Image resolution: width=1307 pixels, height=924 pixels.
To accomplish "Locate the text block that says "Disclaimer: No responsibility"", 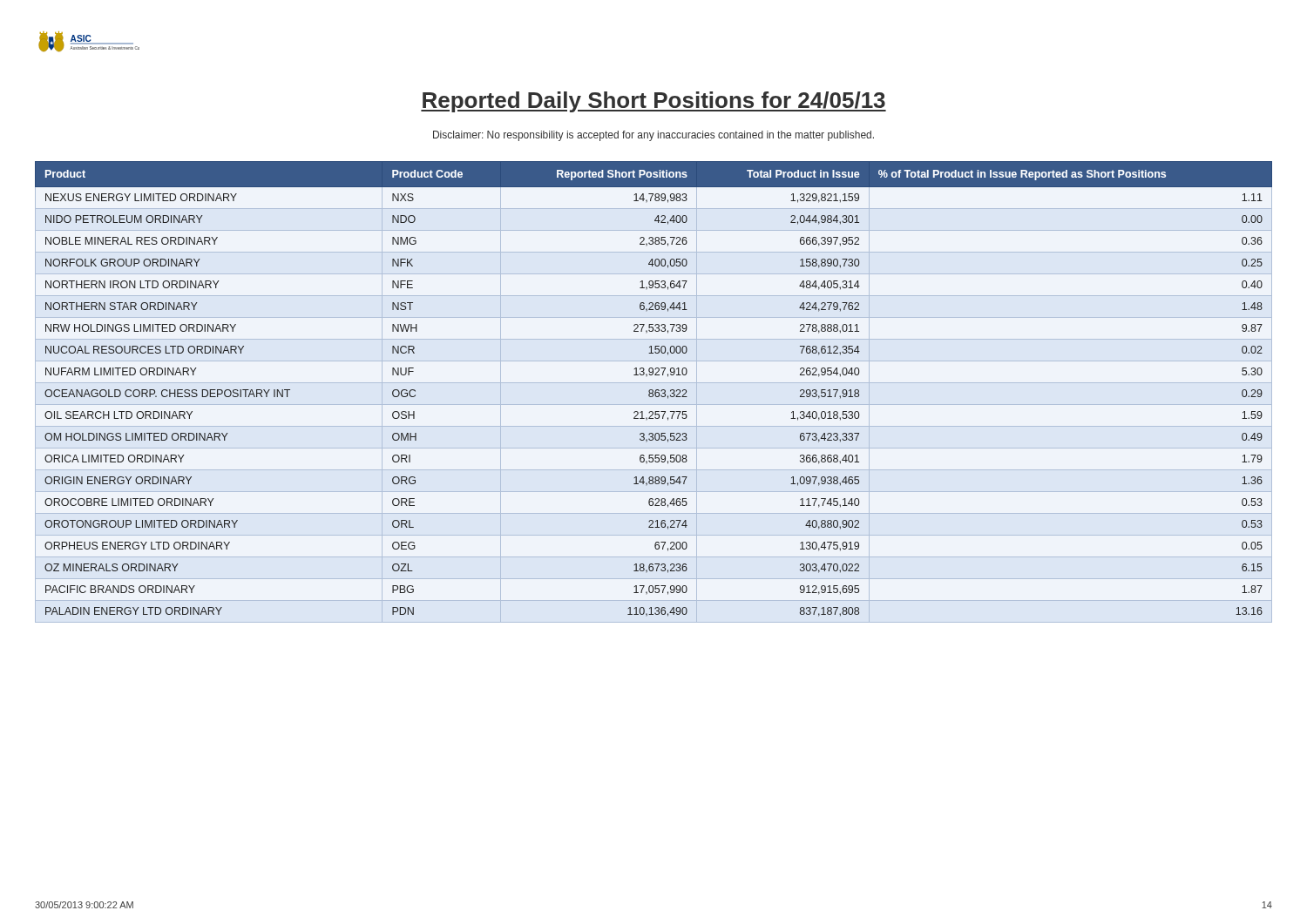I will click(654, 135).
